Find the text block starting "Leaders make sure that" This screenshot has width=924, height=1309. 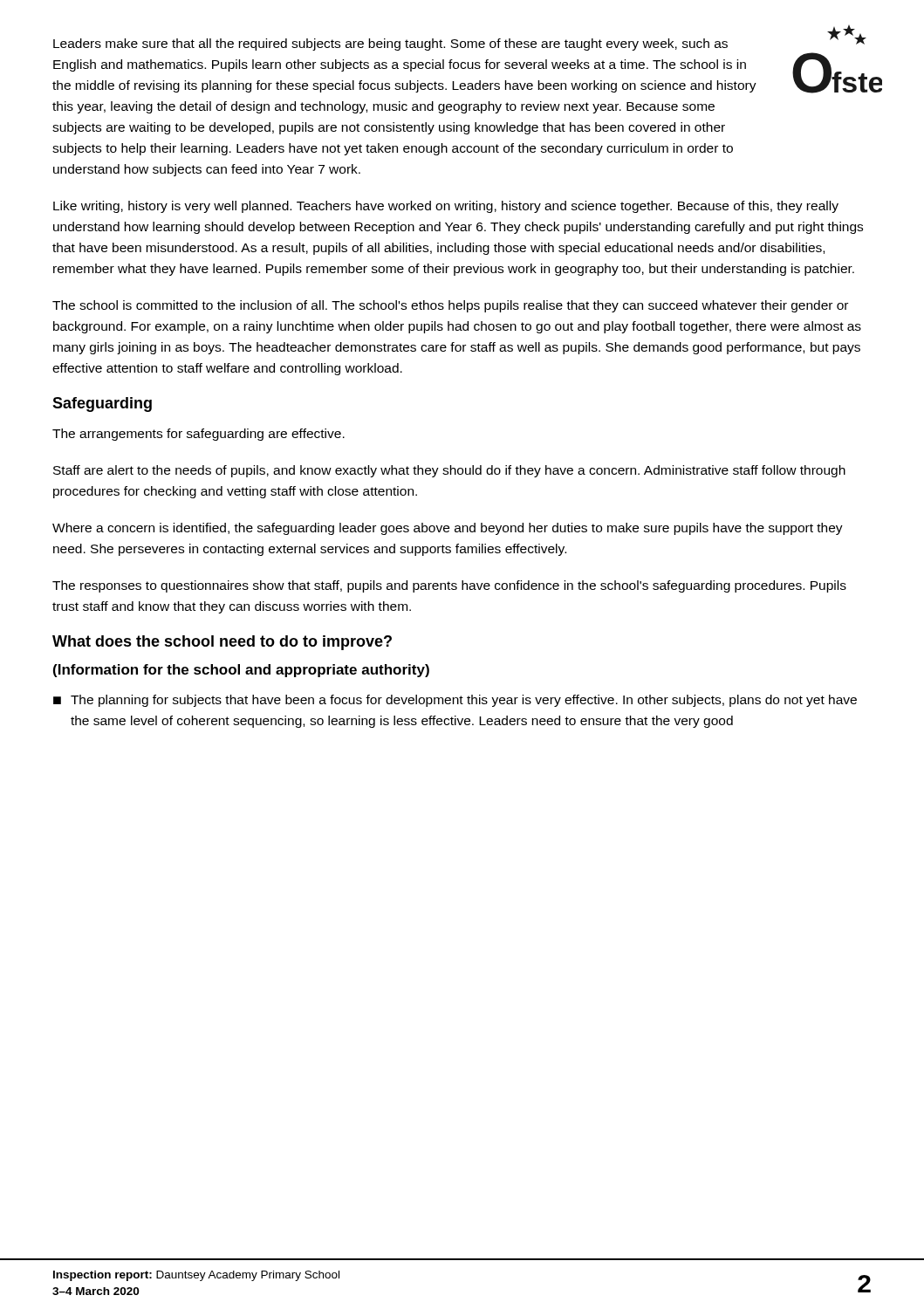404,106
